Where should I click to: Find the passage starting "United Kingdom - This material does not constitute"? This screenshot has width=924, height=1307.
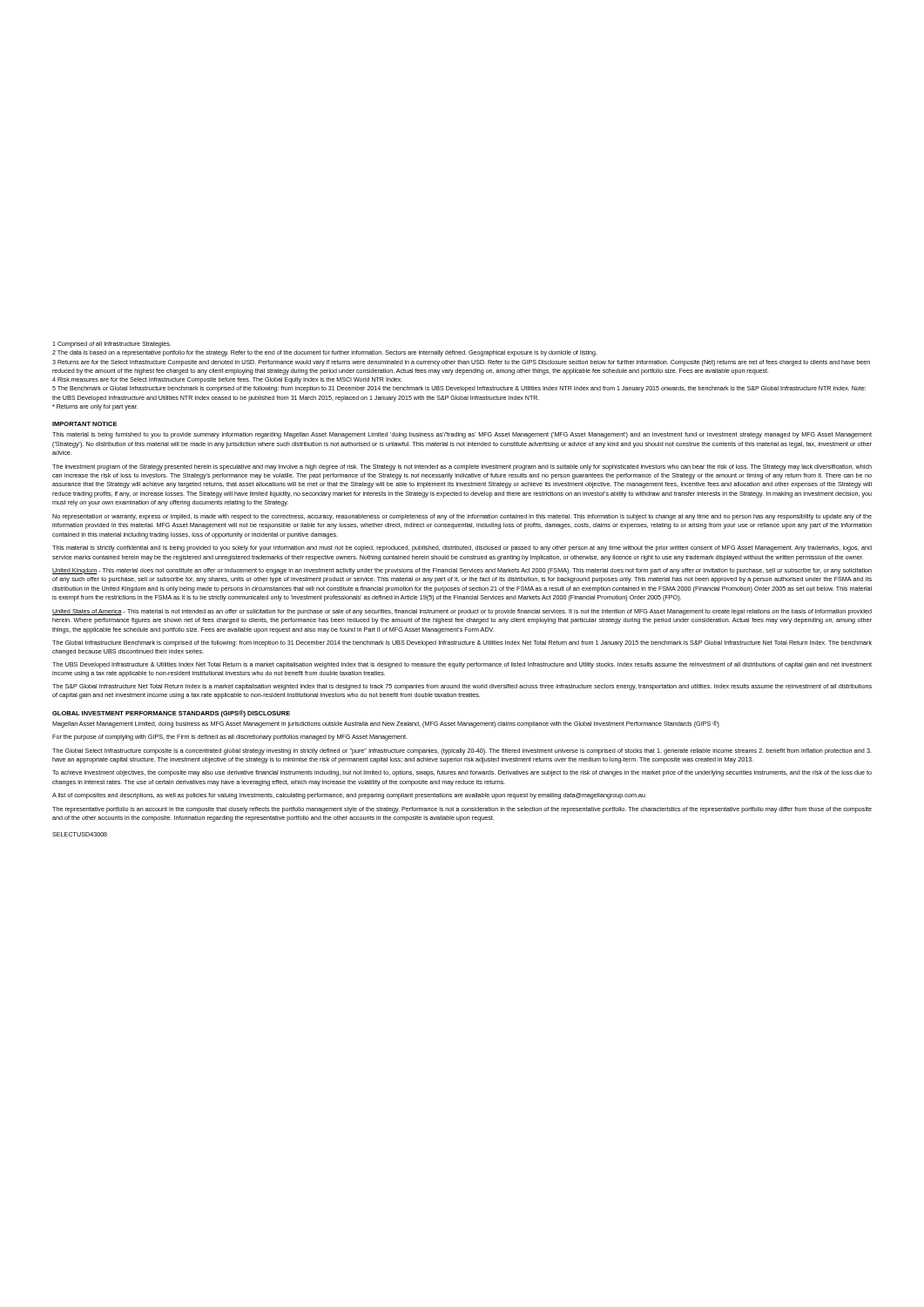(x=462, y=584)
